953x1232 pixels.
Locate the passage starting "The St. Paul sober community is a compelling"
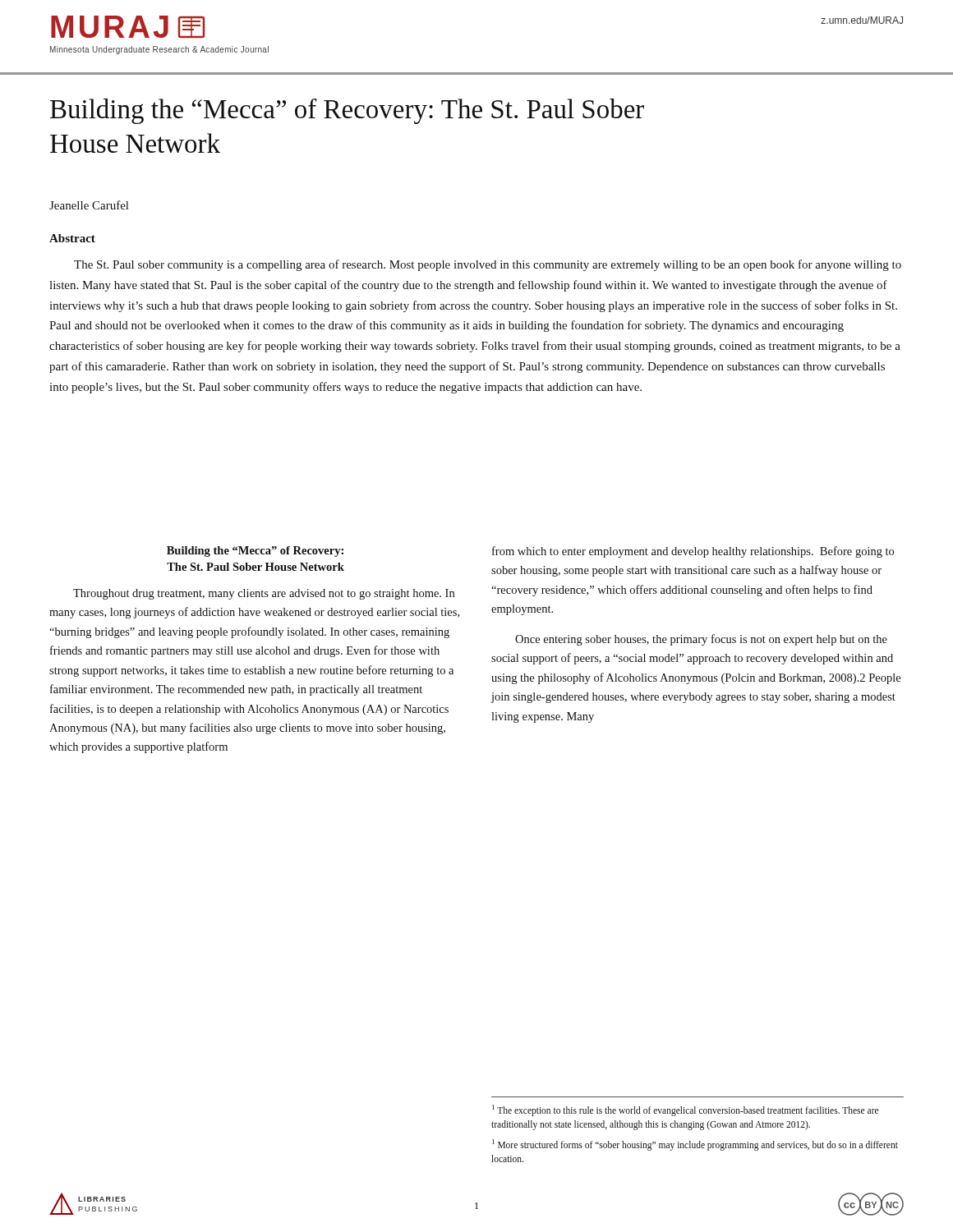tap(476, 326)
